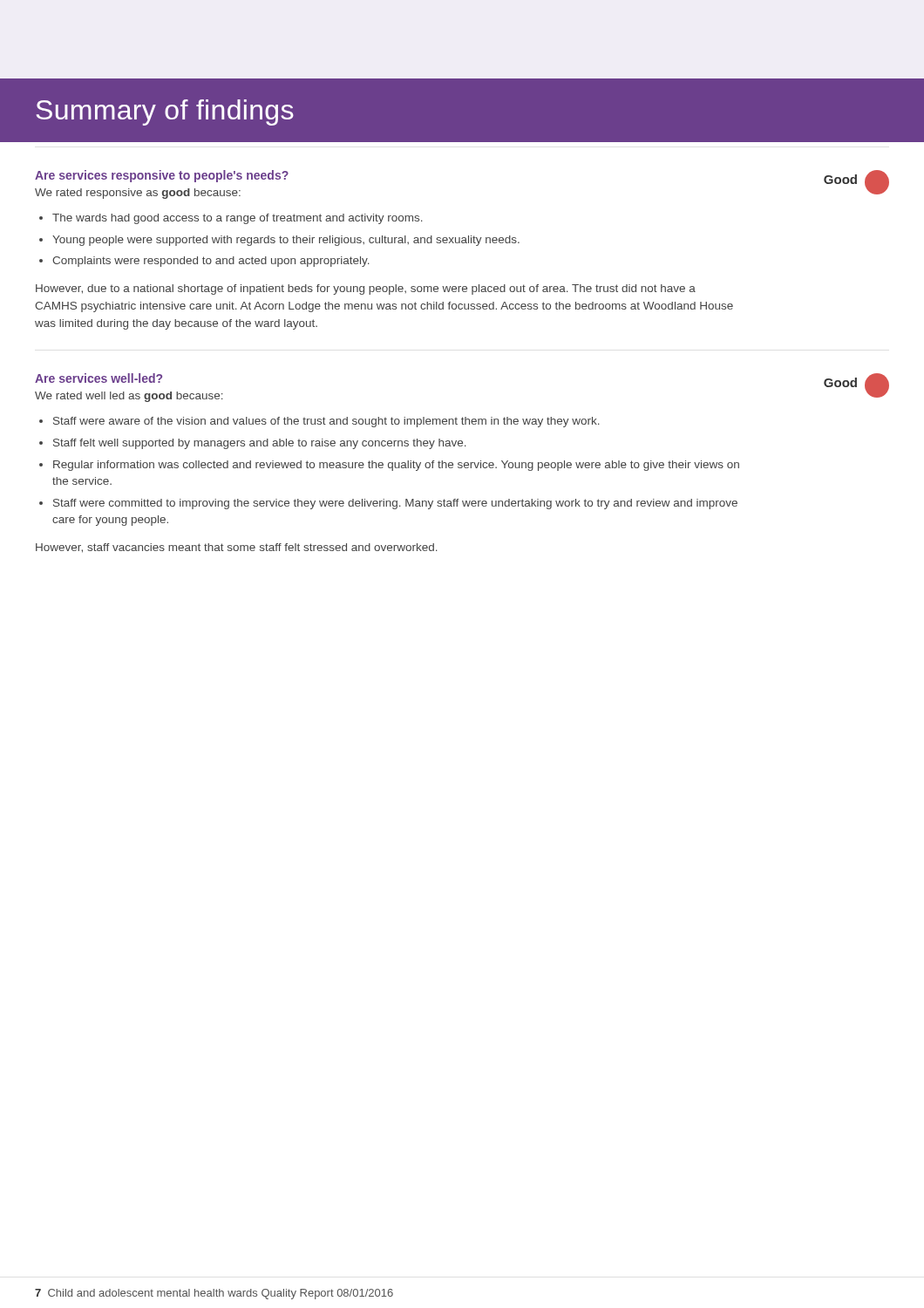This screenshot has height=1308, width=924.
Task: Find the element starting "Staff felt well supported by"
Action: pos(260,442)
